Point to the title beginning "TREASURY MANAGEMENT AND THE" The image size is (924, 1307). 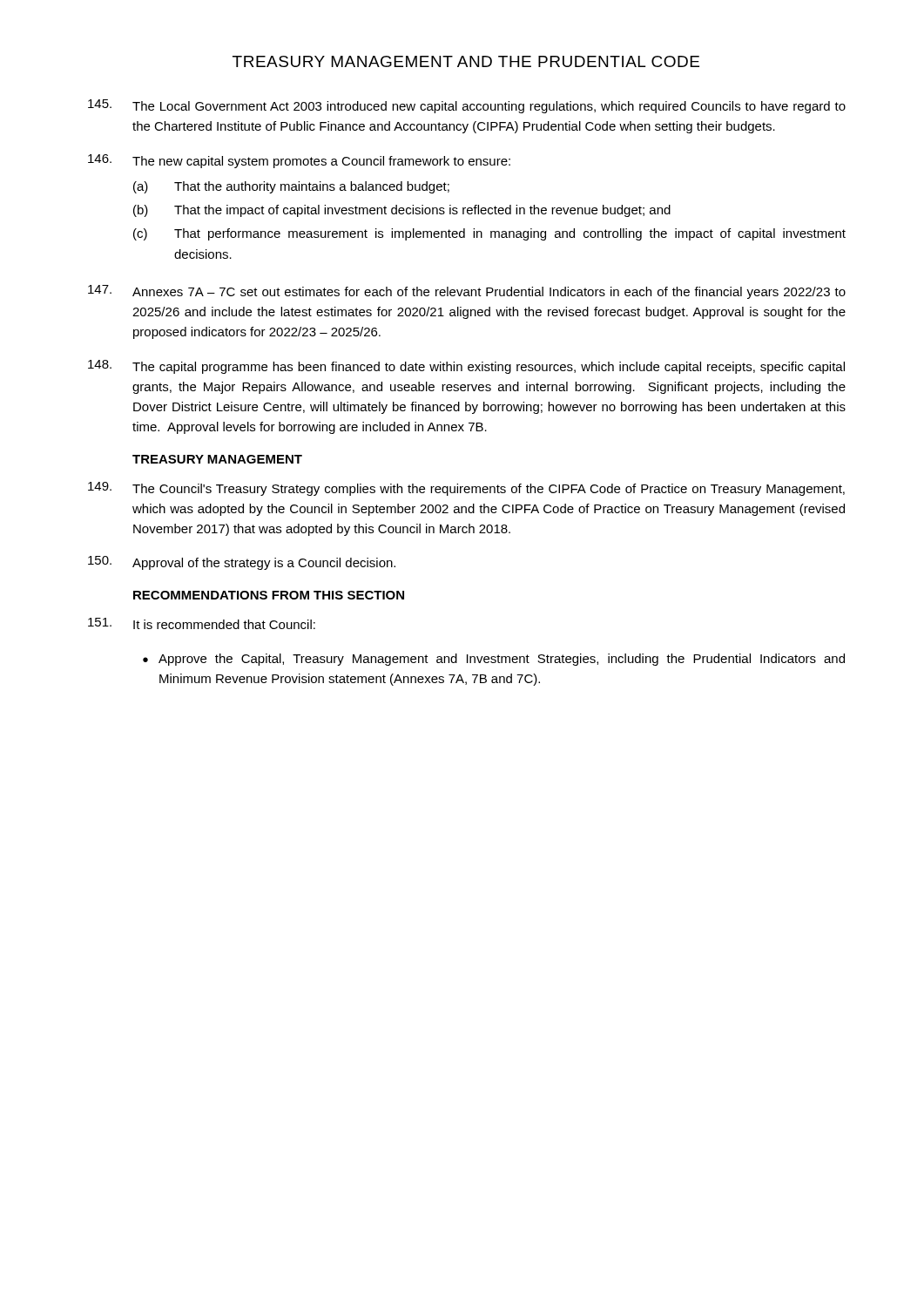pyautogui.click(x=466, y=62)
